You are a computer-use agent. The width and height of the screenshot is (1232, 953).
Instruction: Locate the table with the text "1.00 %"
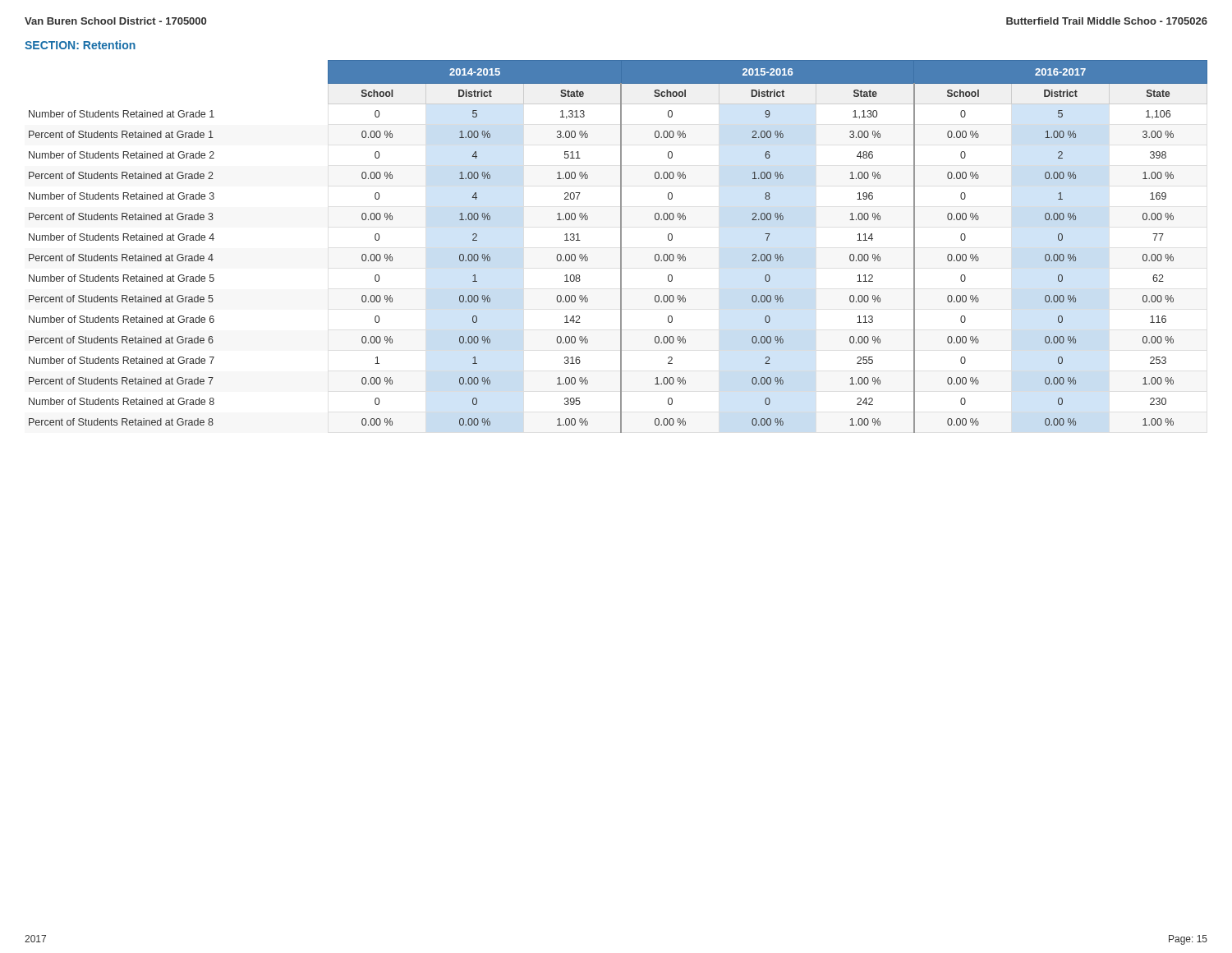coord(616,246)
